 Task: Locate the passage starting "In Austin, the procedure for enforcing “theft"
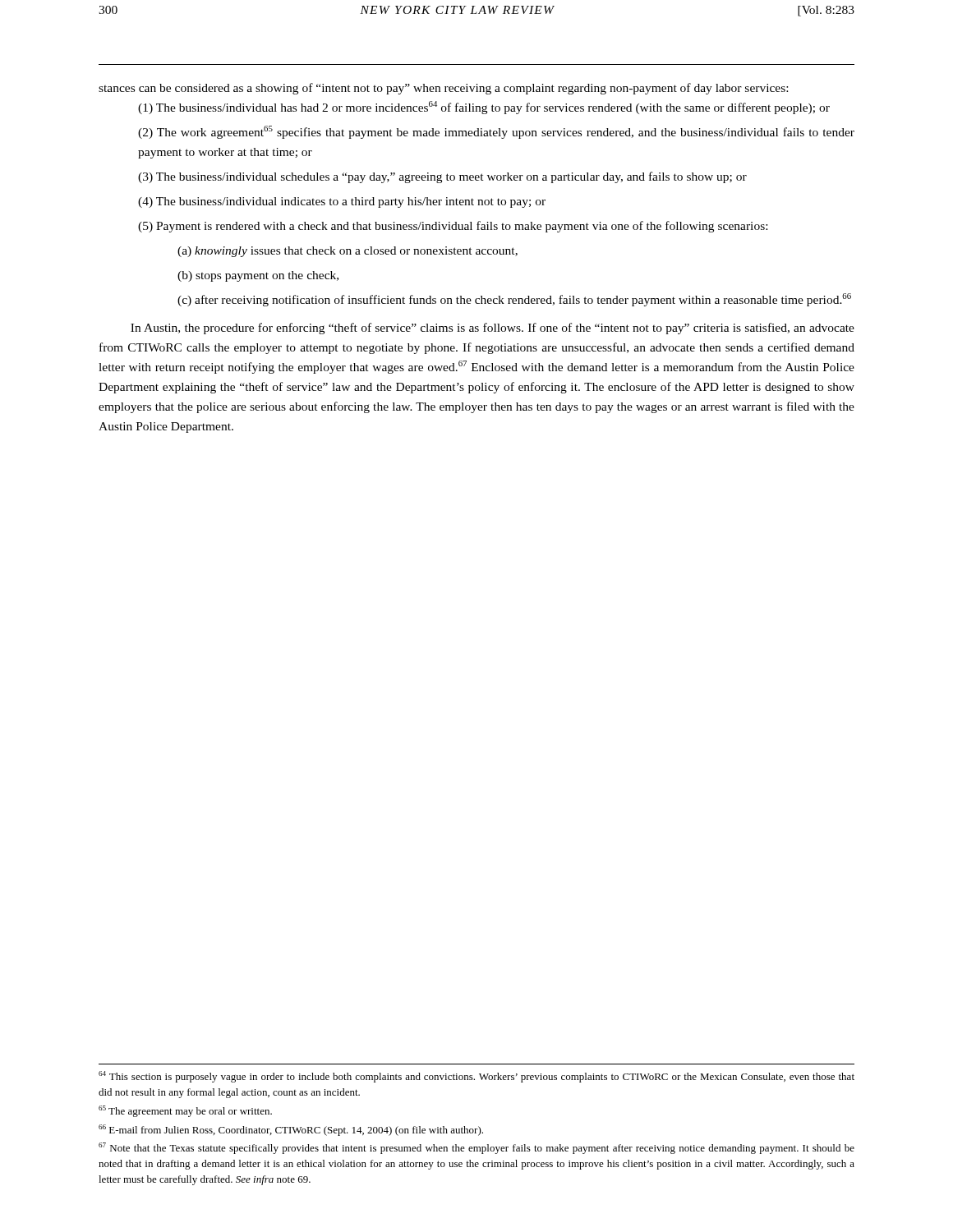coord(476,377)
